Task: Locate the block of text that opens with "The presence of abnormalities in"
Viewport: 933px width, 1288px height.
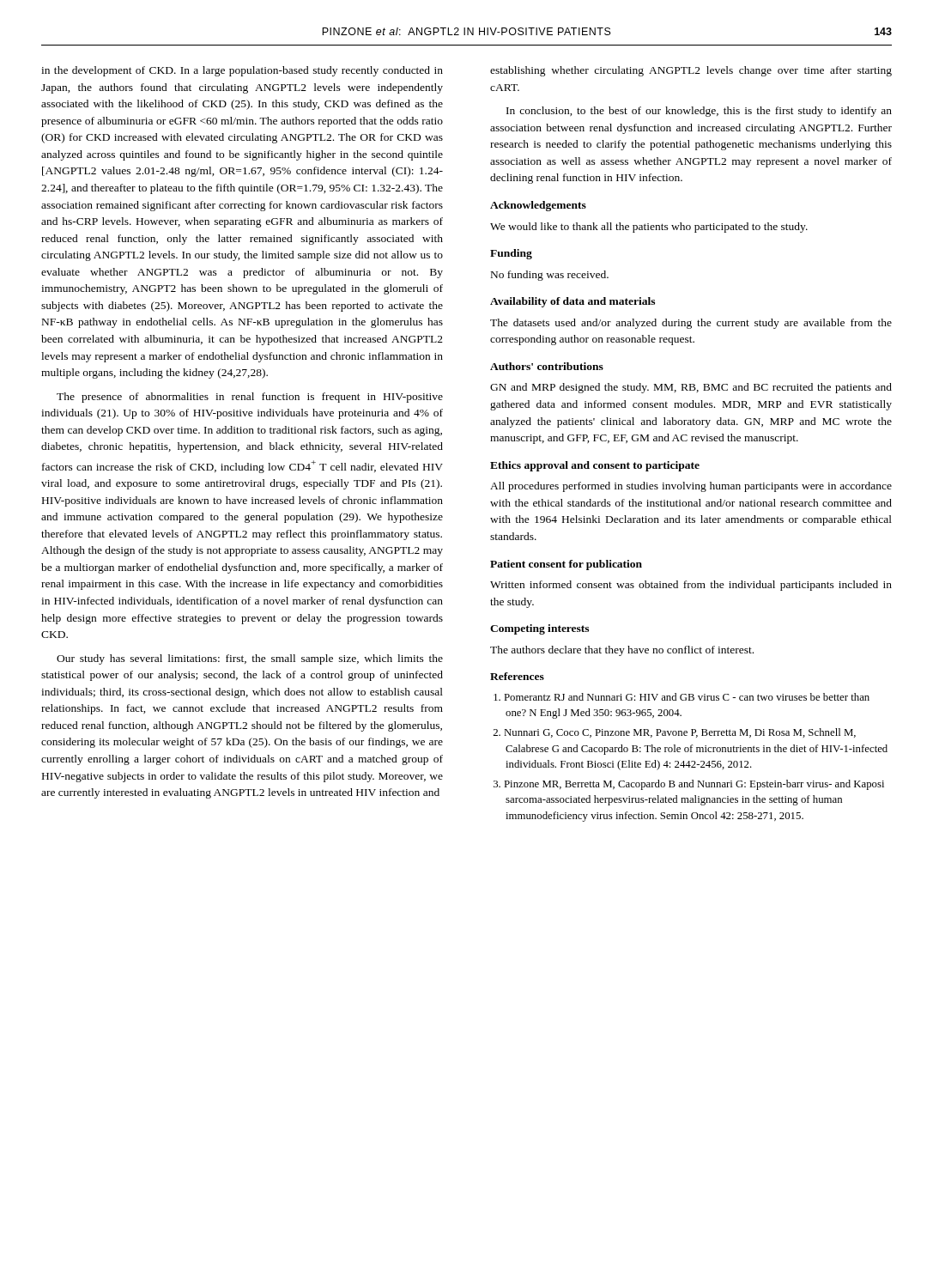Action: pos(242,515)
